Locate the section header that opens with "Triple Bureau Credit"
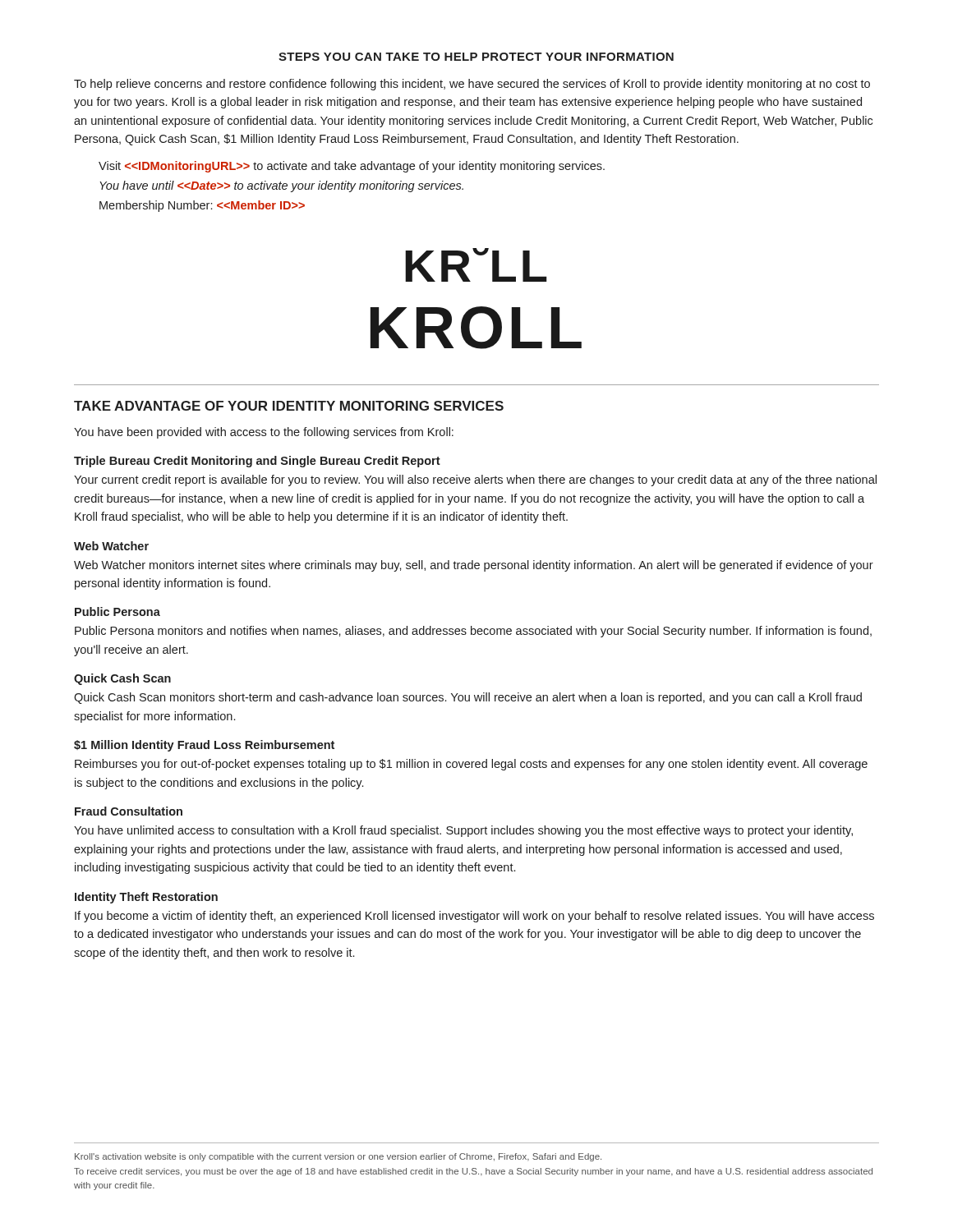 (x=257, y=461)
